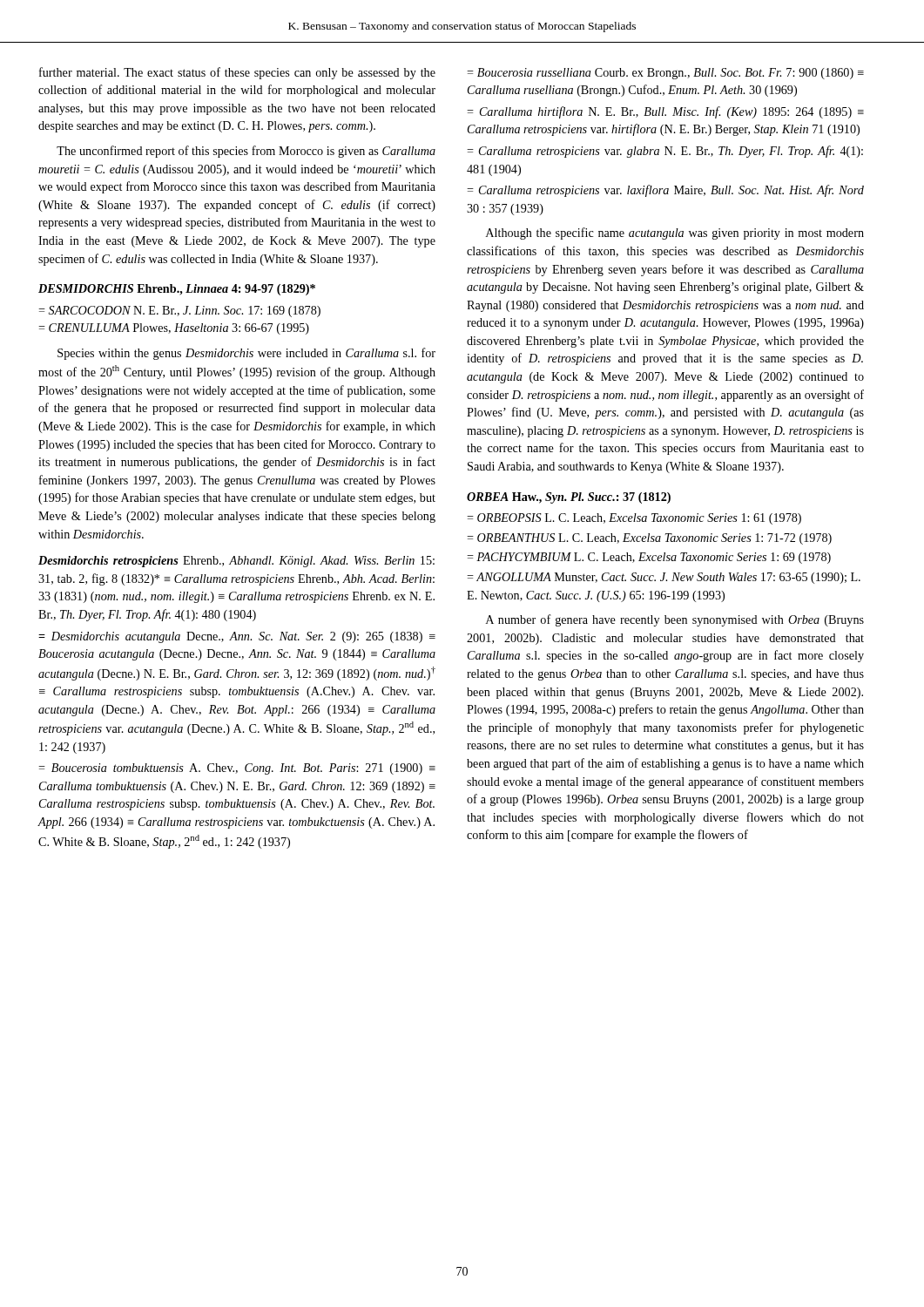Point to the passage starting "= ORBEOPSIS L. C. Leach, Excelsa Taxonomic"

coord(665,557)
